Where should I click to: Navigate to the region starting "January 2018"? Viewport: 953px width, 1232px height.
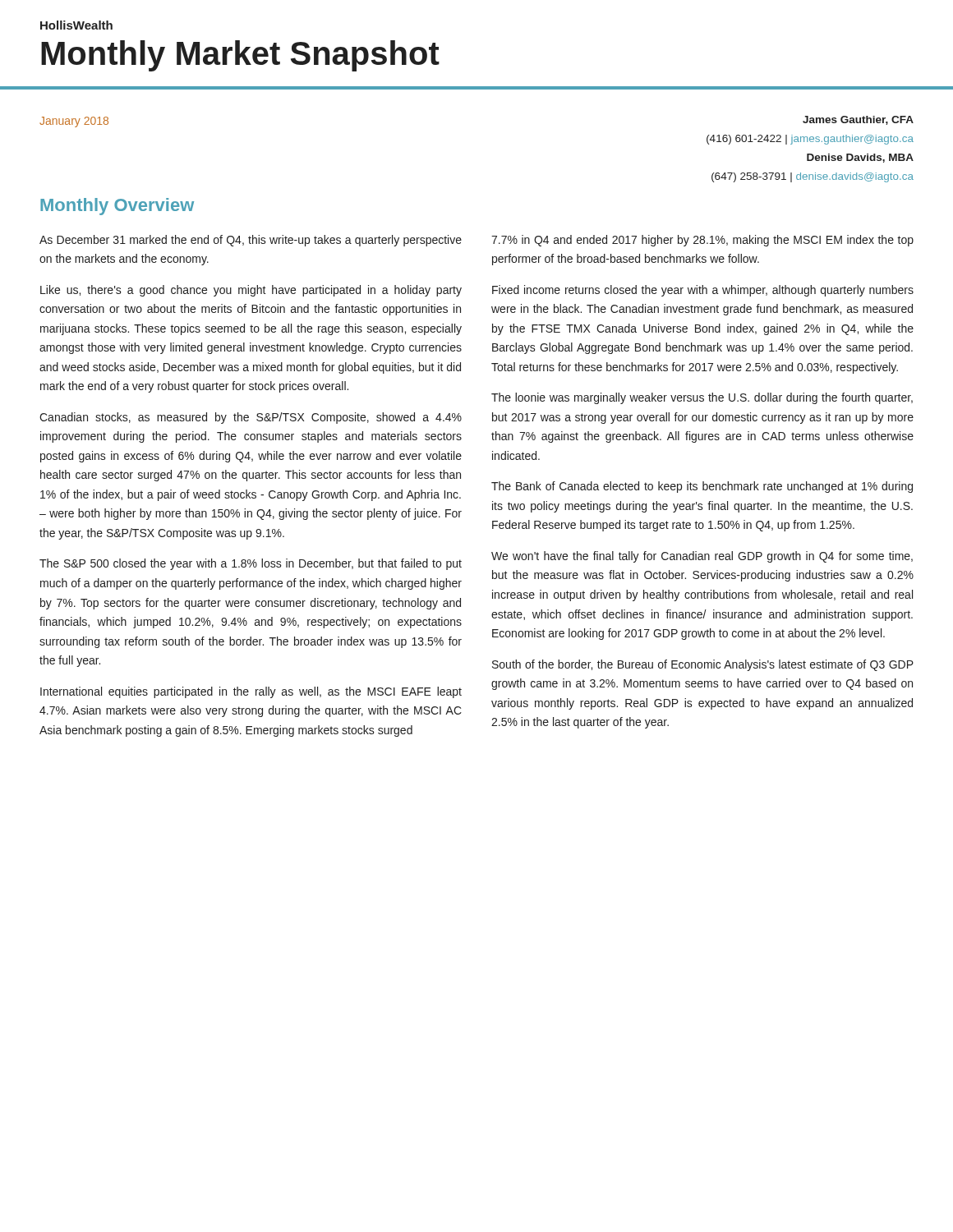coord(74,121)
